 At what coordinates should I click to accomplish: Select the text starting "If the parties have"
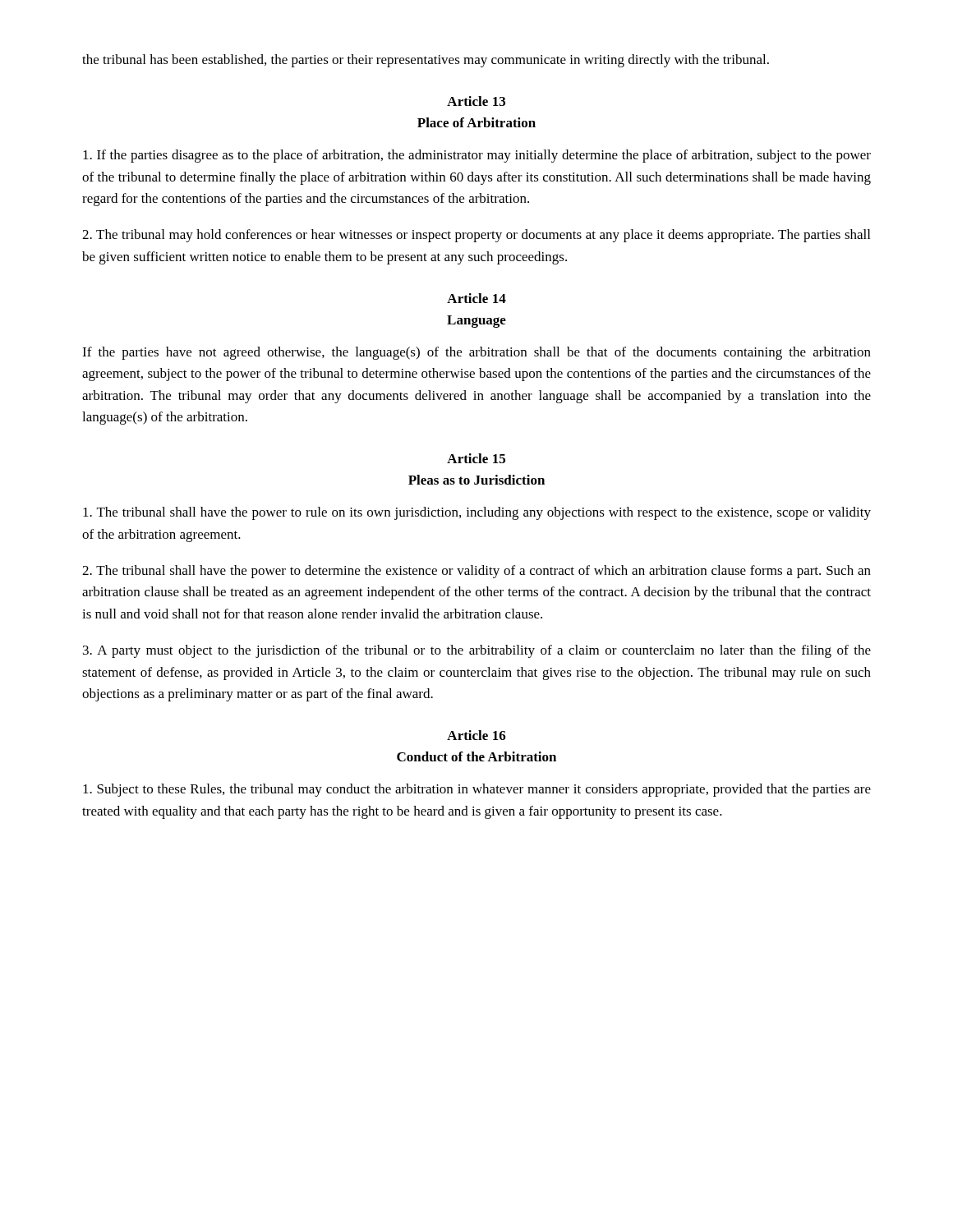(476, 384)
